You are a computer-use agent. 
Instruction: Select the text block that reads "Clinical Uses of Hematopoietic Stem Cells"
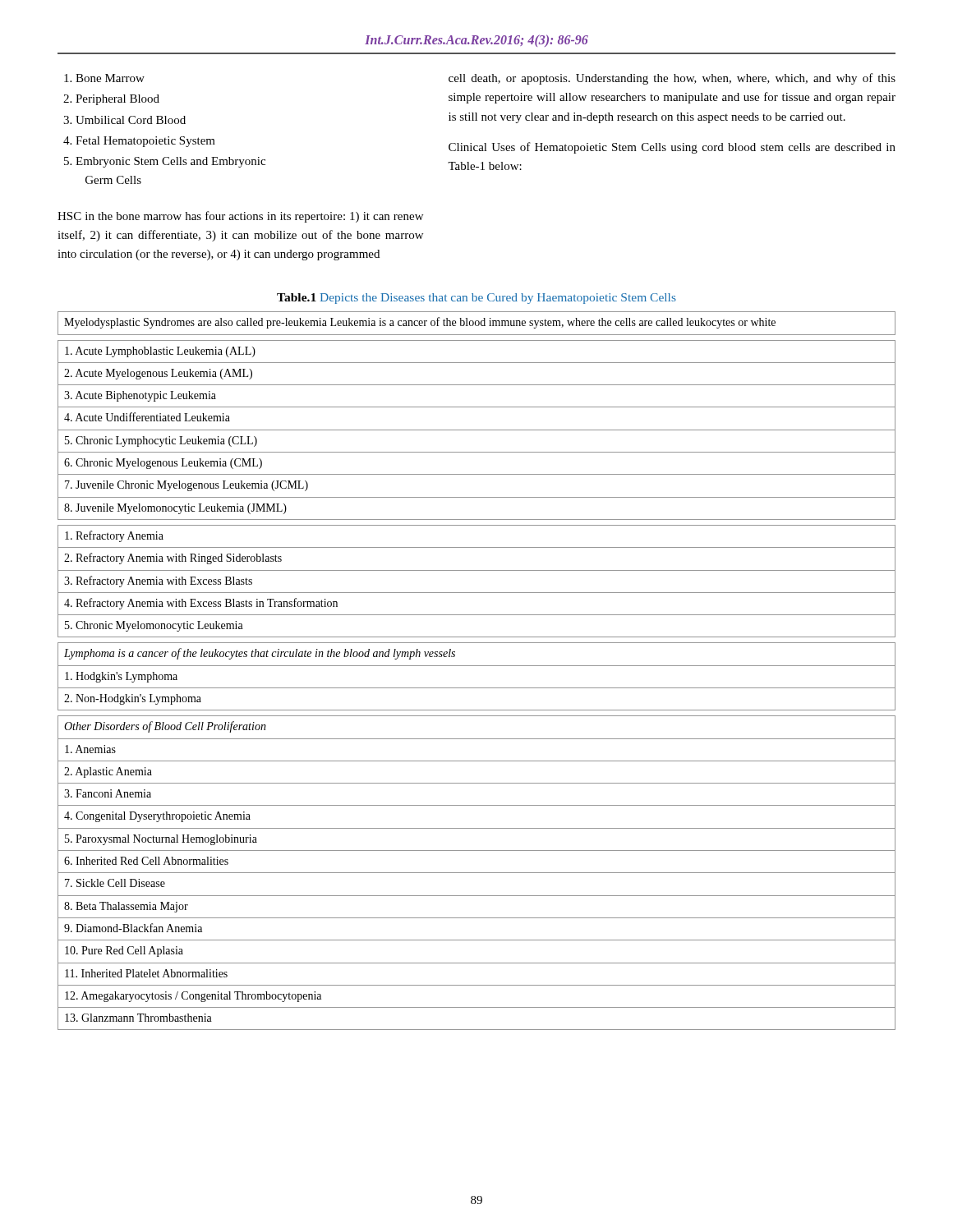672,156
